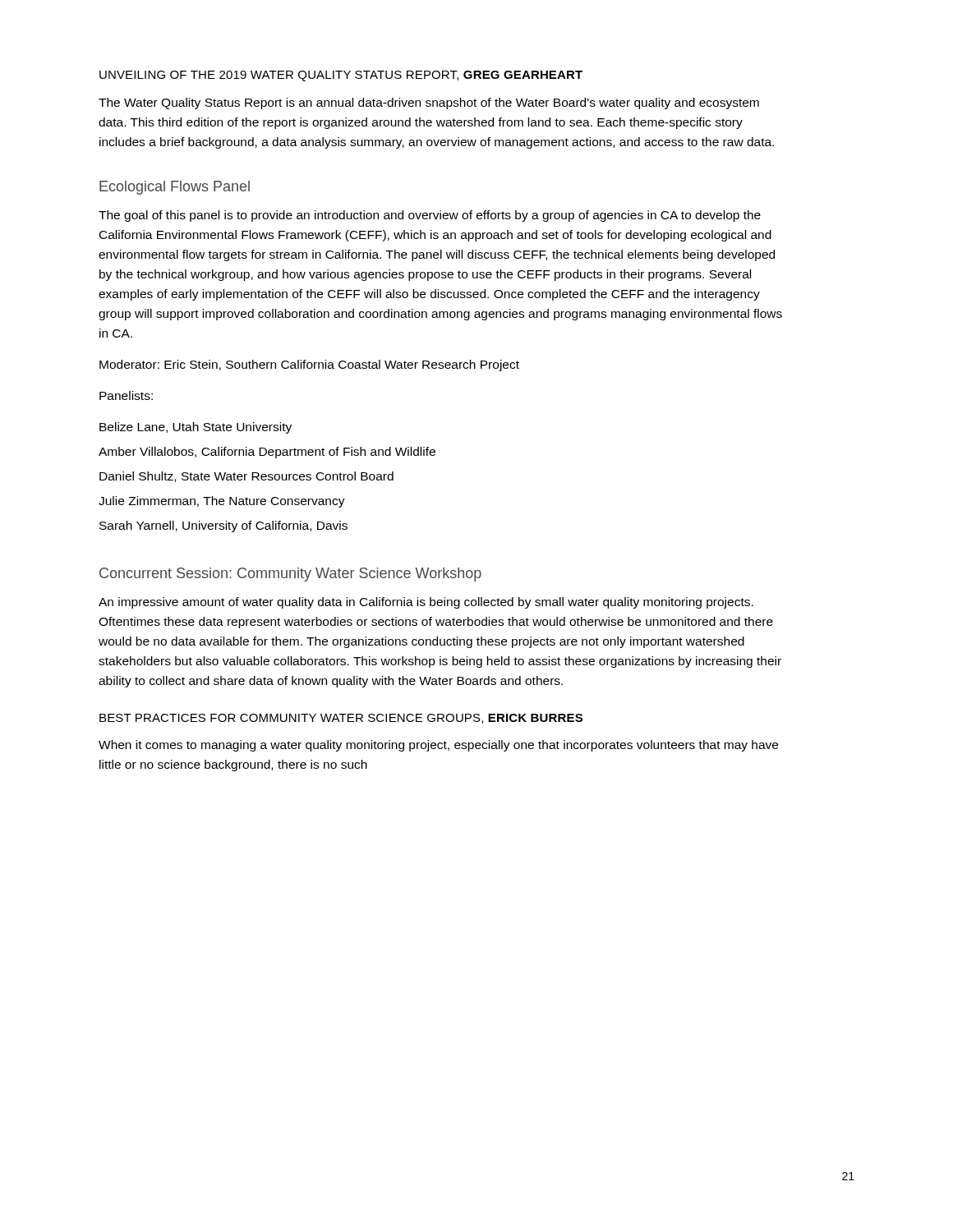
Task: Click on the text starting "Julie Zimmerman, The Nature Conservancy"
Action: pos(222,500)
